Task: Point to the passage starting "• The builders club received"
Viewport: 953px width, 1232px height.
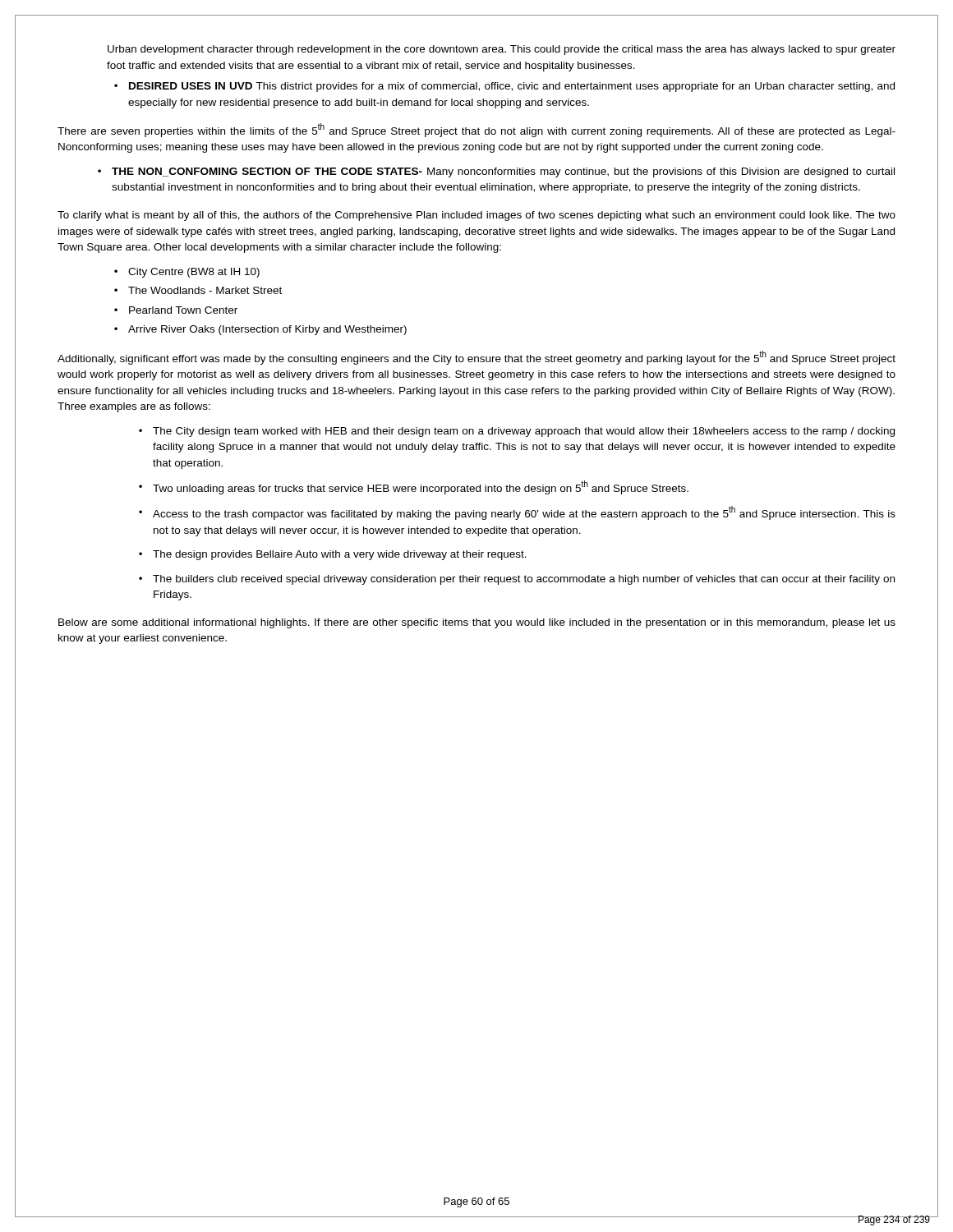Action: [513, 587]
